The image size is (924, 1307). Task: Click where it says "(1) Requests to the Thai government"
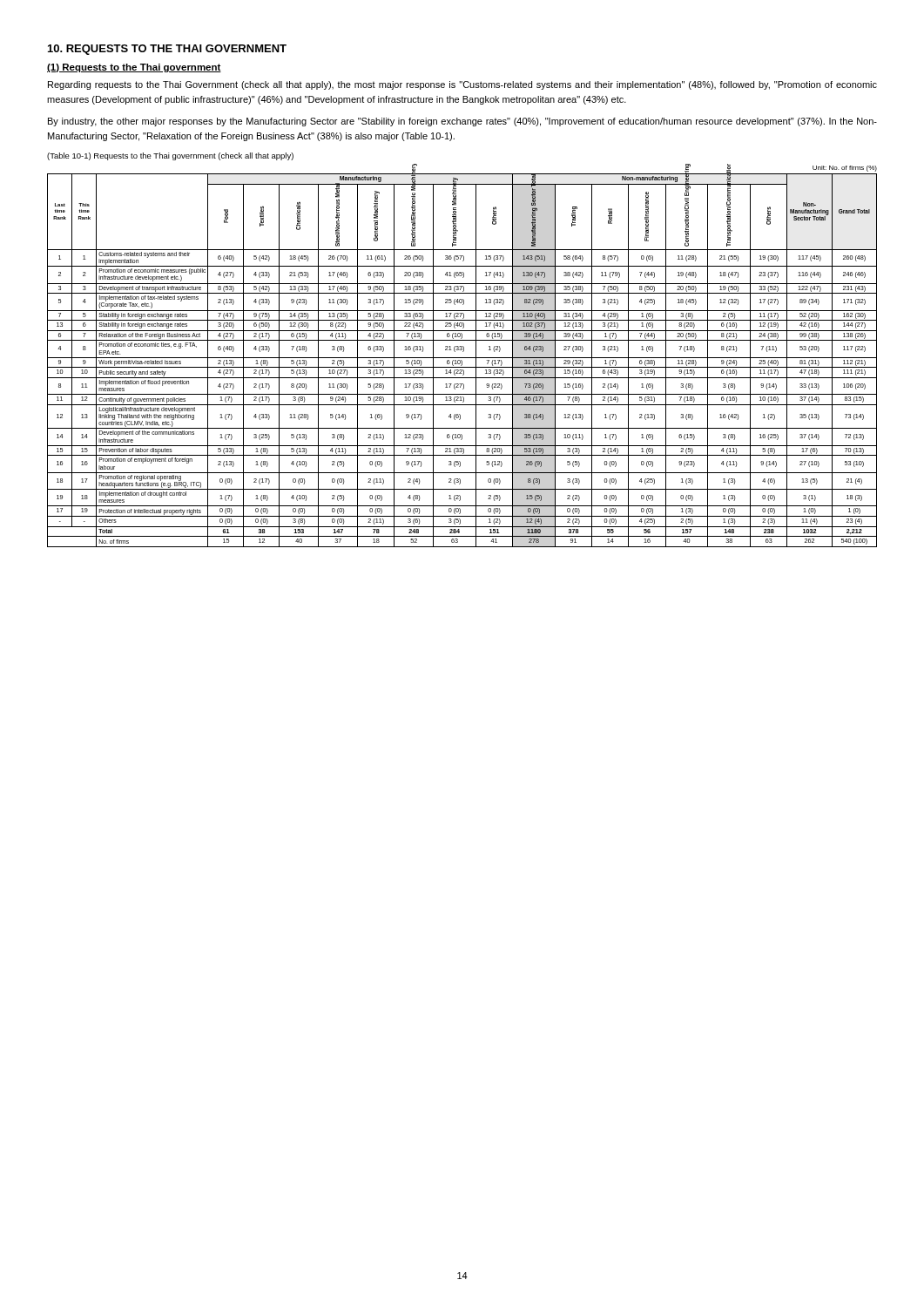(134, 67)
